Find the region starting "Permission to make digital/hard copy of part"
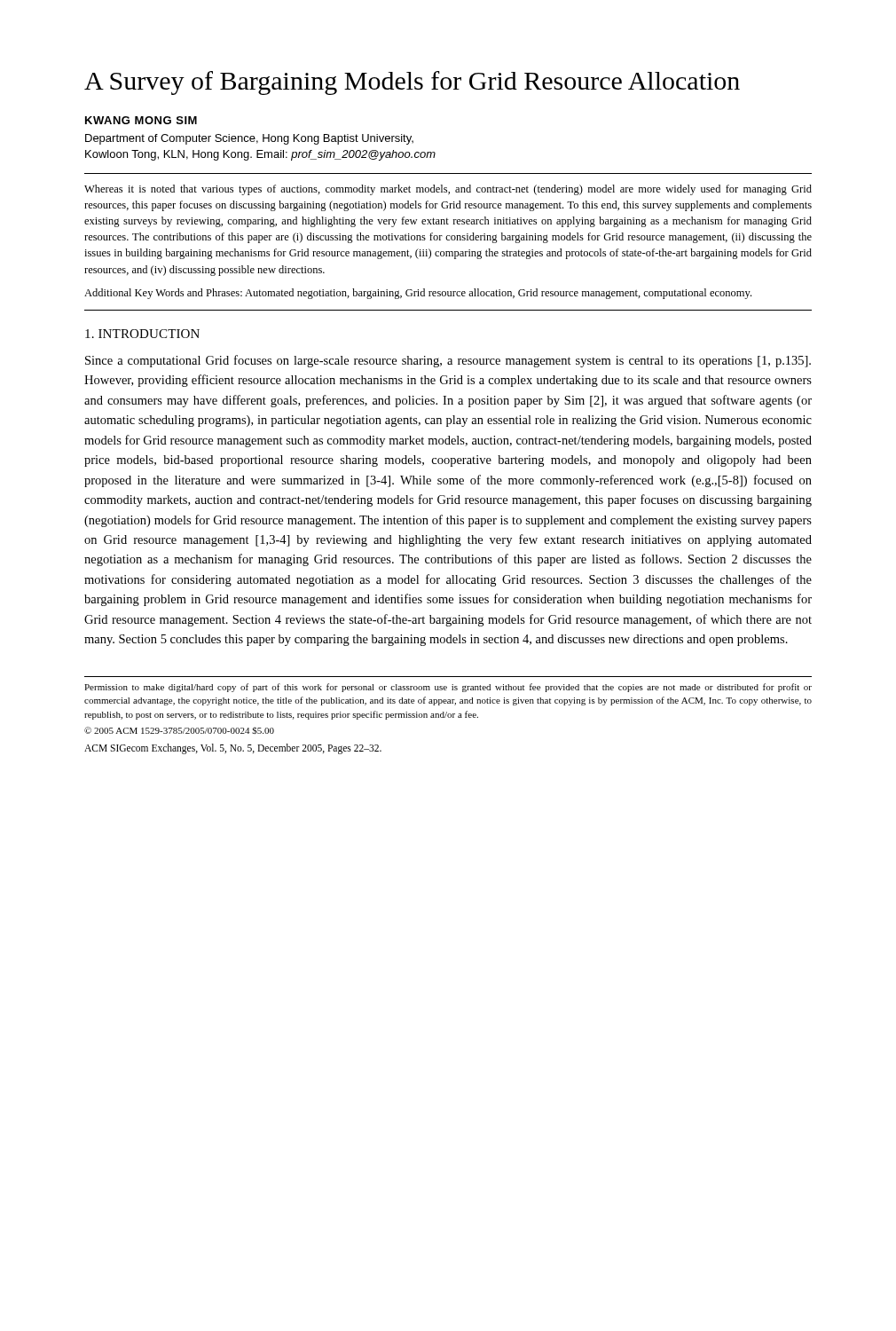This screenshot has height=1331, width=896. [448, 701]
